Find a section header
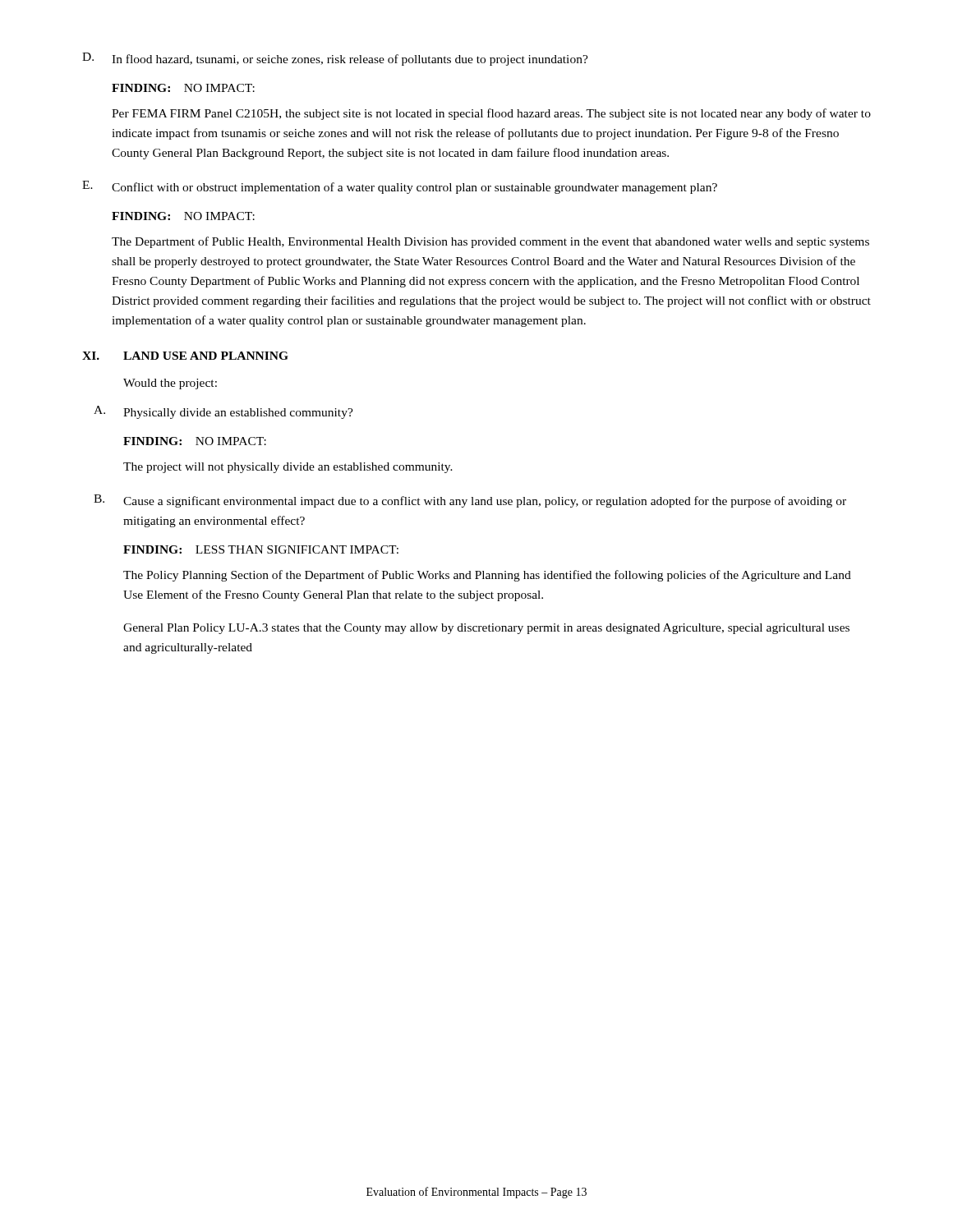953x1232 pixels. tap(185, 356)
